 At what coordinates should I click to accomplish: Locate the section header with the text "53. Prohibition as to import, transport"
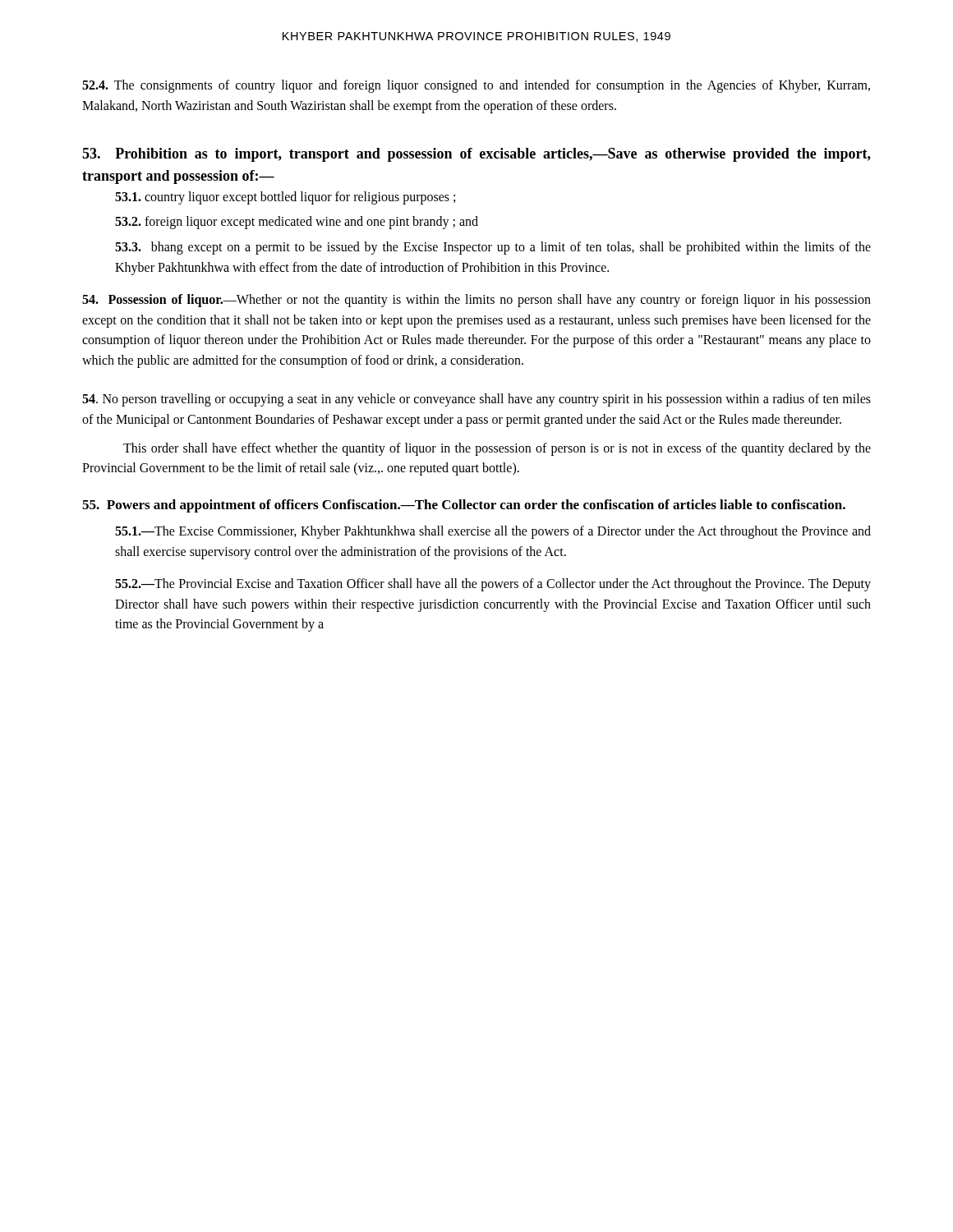point(476,164)
